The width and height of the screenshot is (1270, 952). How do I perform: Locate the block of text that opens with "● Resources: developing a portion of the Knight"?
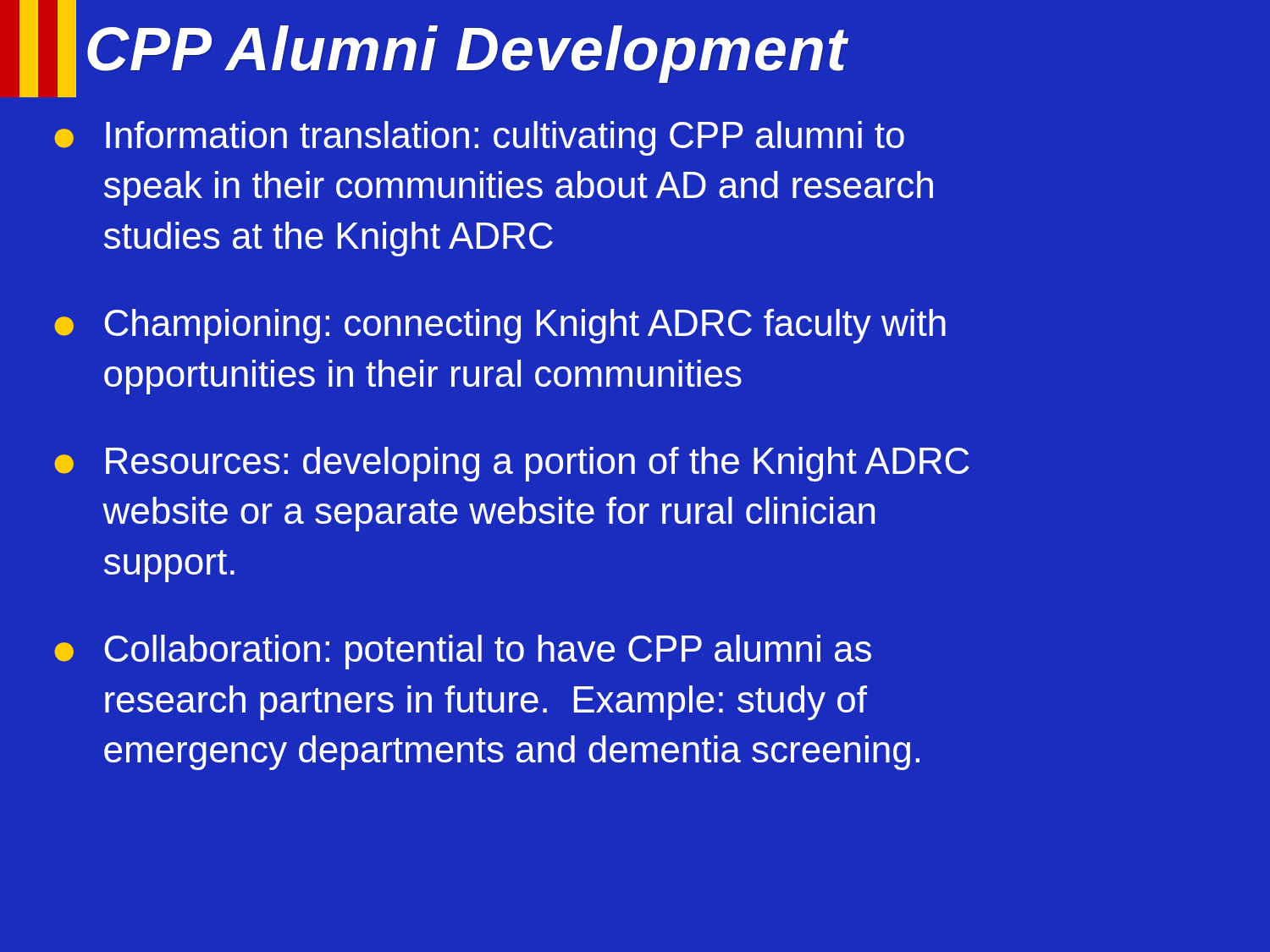point(511,511)
